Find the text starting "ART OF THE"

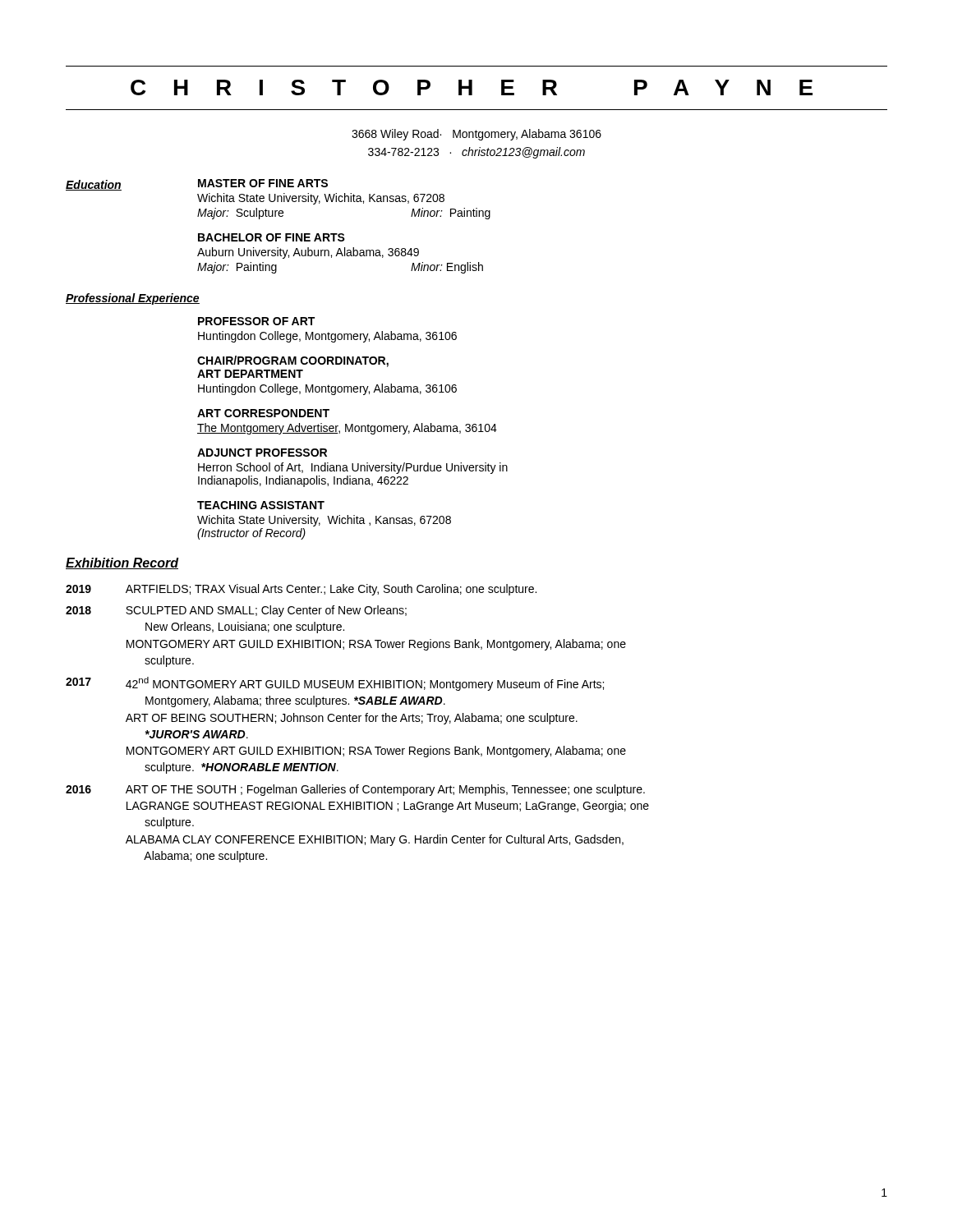(x=385, y=790)
